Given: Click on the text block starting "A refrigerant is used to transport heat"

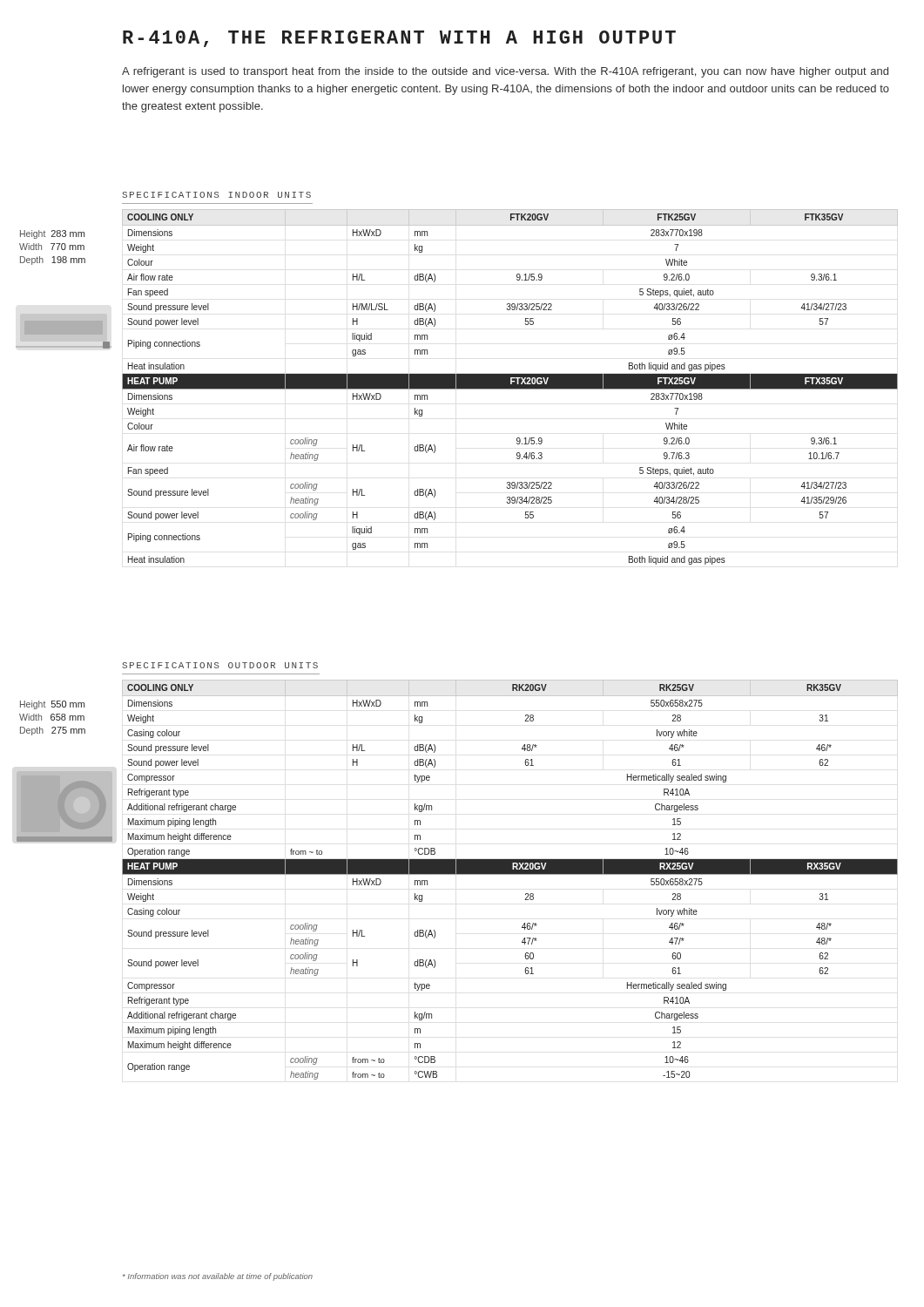Looking at the screenshot, I should coord(506,89).
